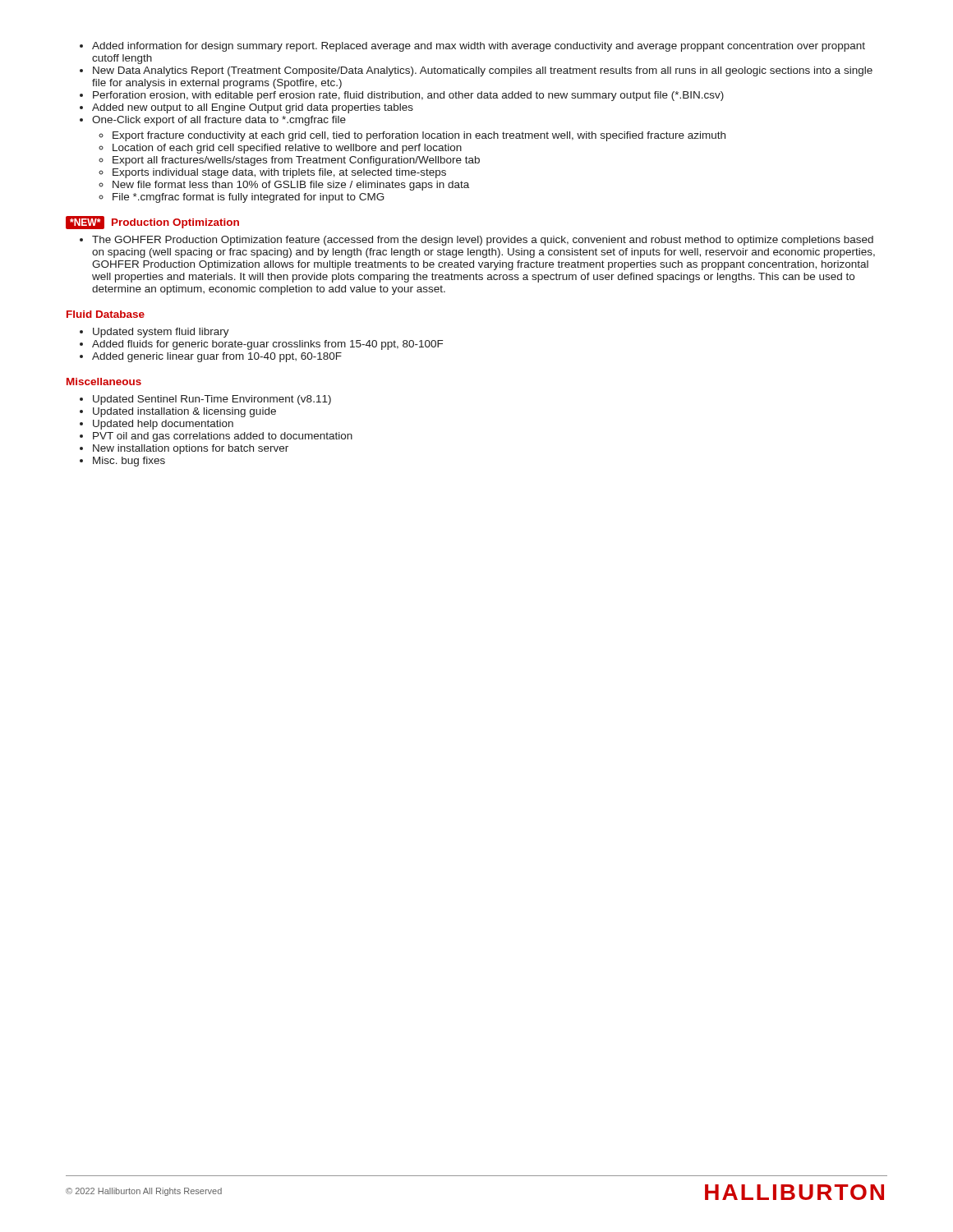
Task: Click on the element starting "New installation options"
Action: (191, 449)
